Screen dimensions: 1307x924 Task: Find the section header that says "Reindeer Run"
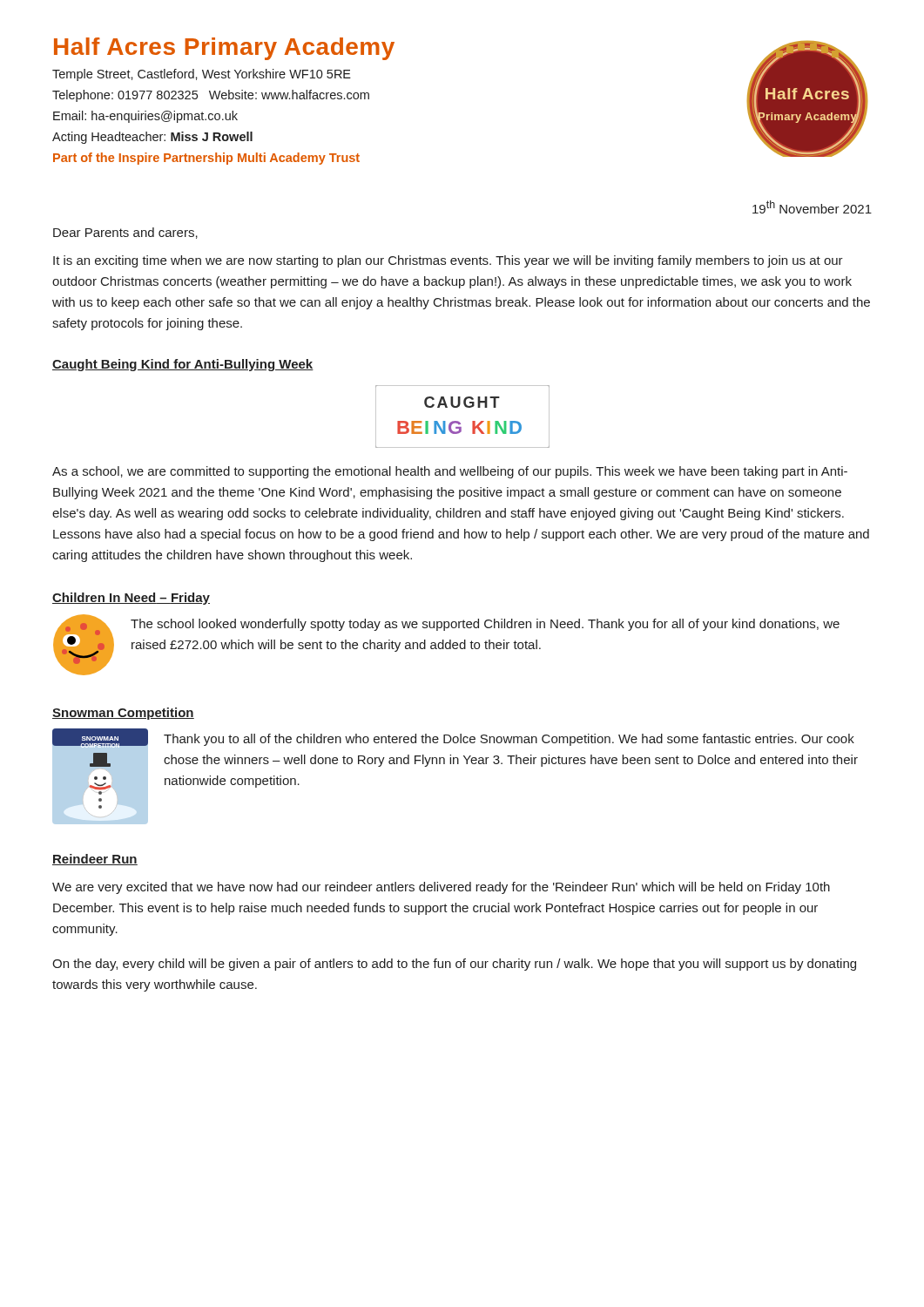[x=95, y=858]
